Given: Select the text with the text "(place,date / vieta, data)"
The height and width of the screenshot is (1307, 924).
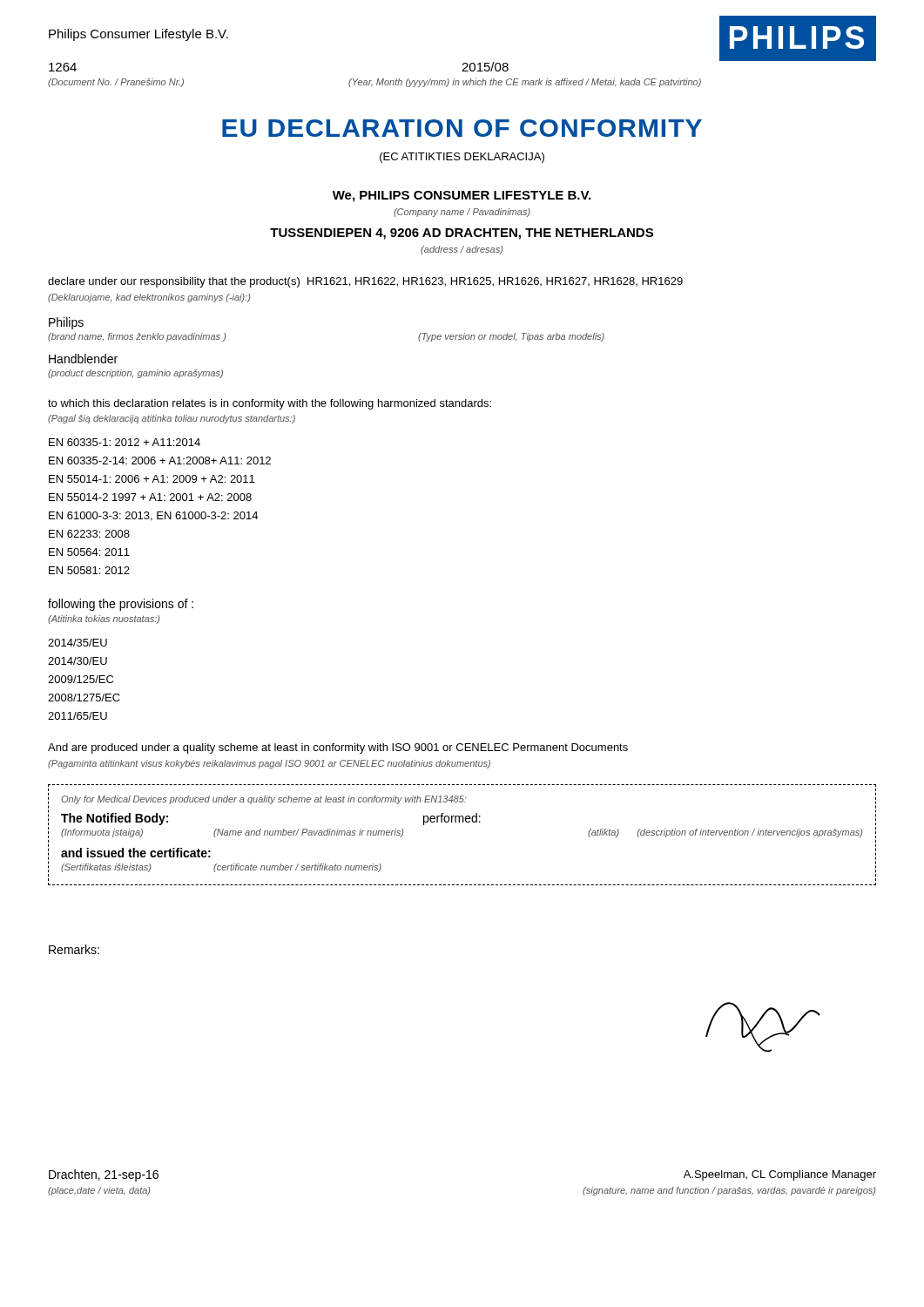Looking at the screenshot, I should pyautogui.click(x=99, y=1190).
